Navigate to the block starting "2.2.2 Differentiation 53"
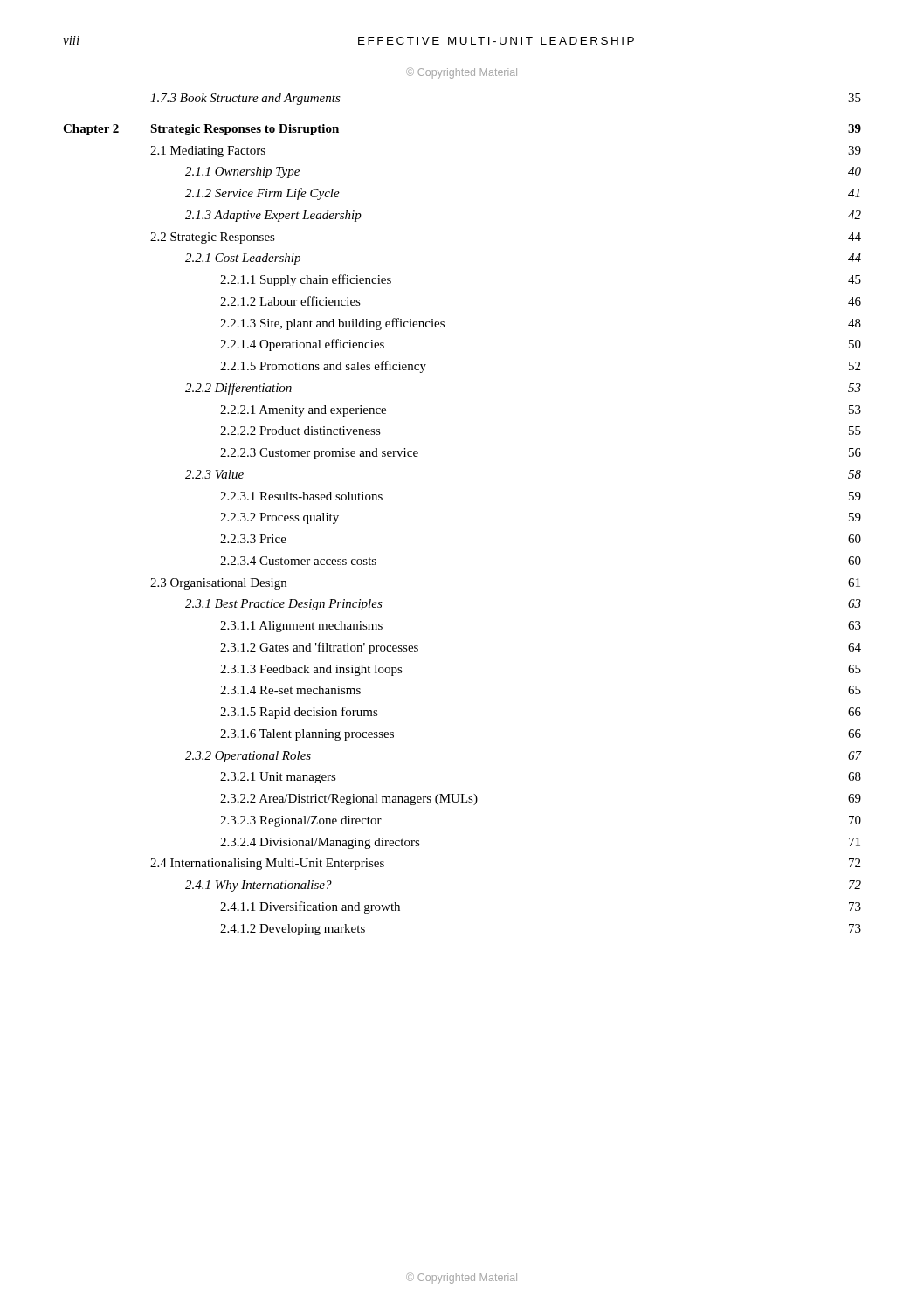This screenshot has height=1310, width=924. click(x=242, y=388)
